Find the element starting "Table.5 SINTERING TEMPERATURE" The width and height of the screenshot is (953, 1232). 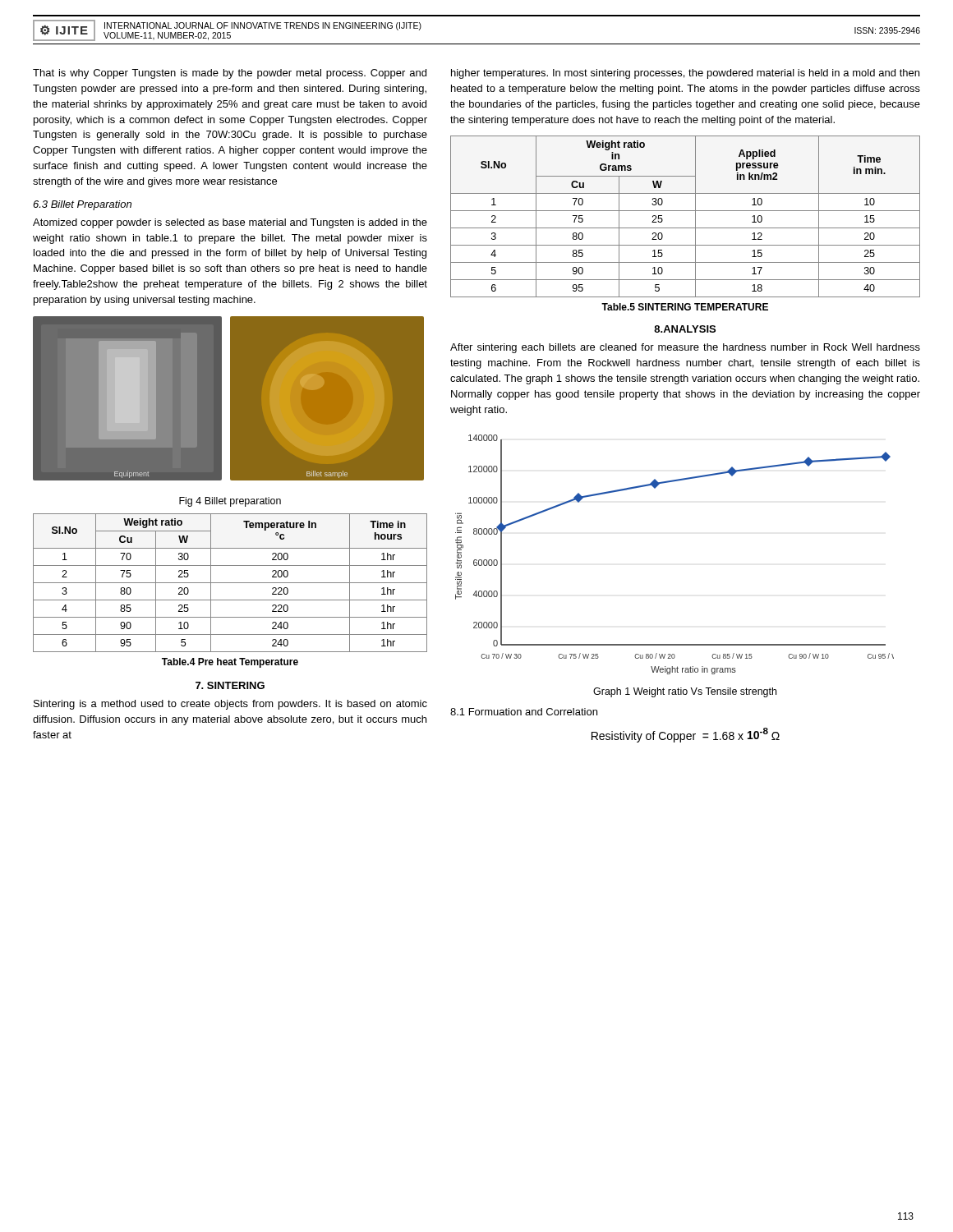685,307
